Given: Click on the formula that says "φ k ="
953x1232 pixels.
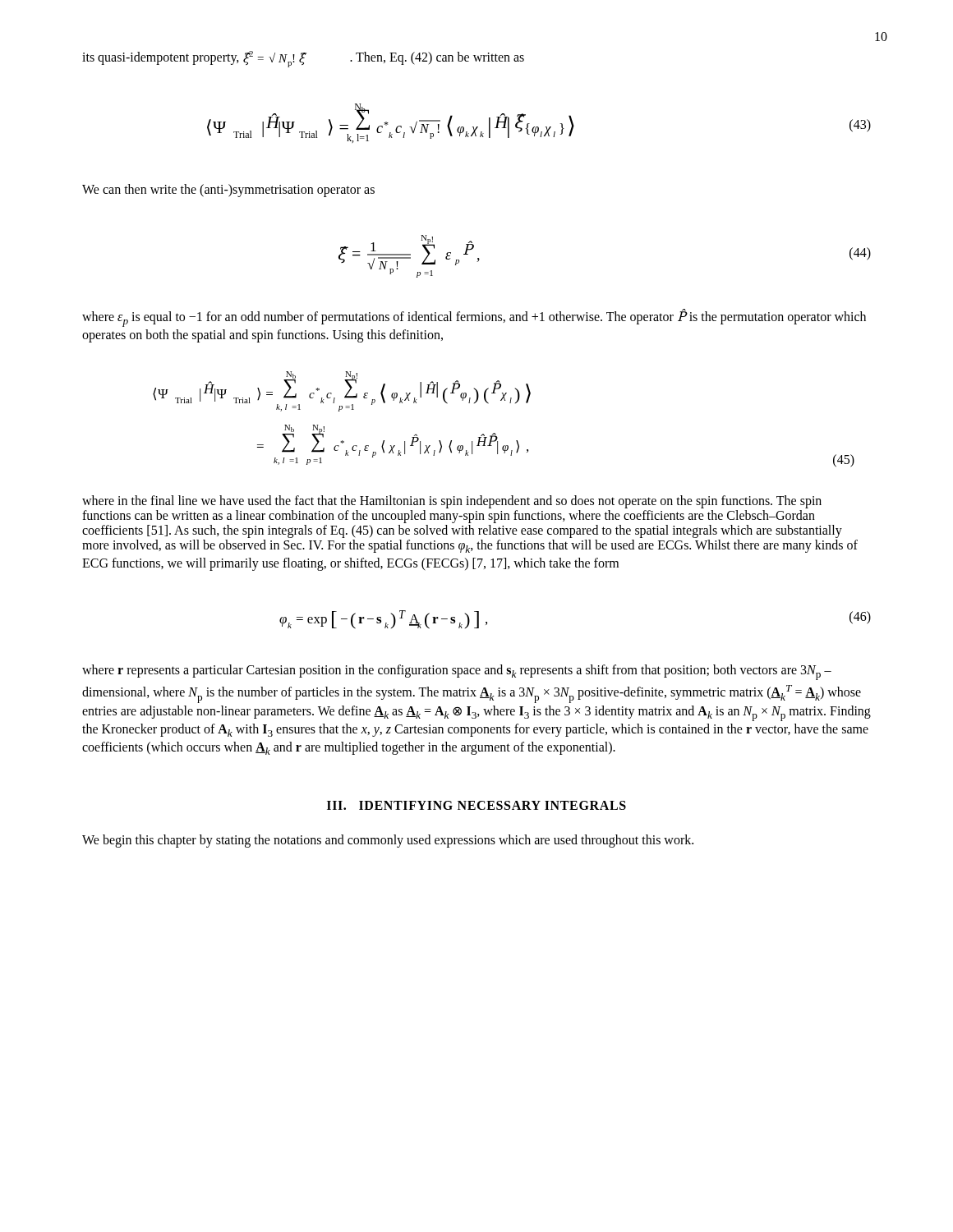Looking at the screenshot, I should point(394,620).
